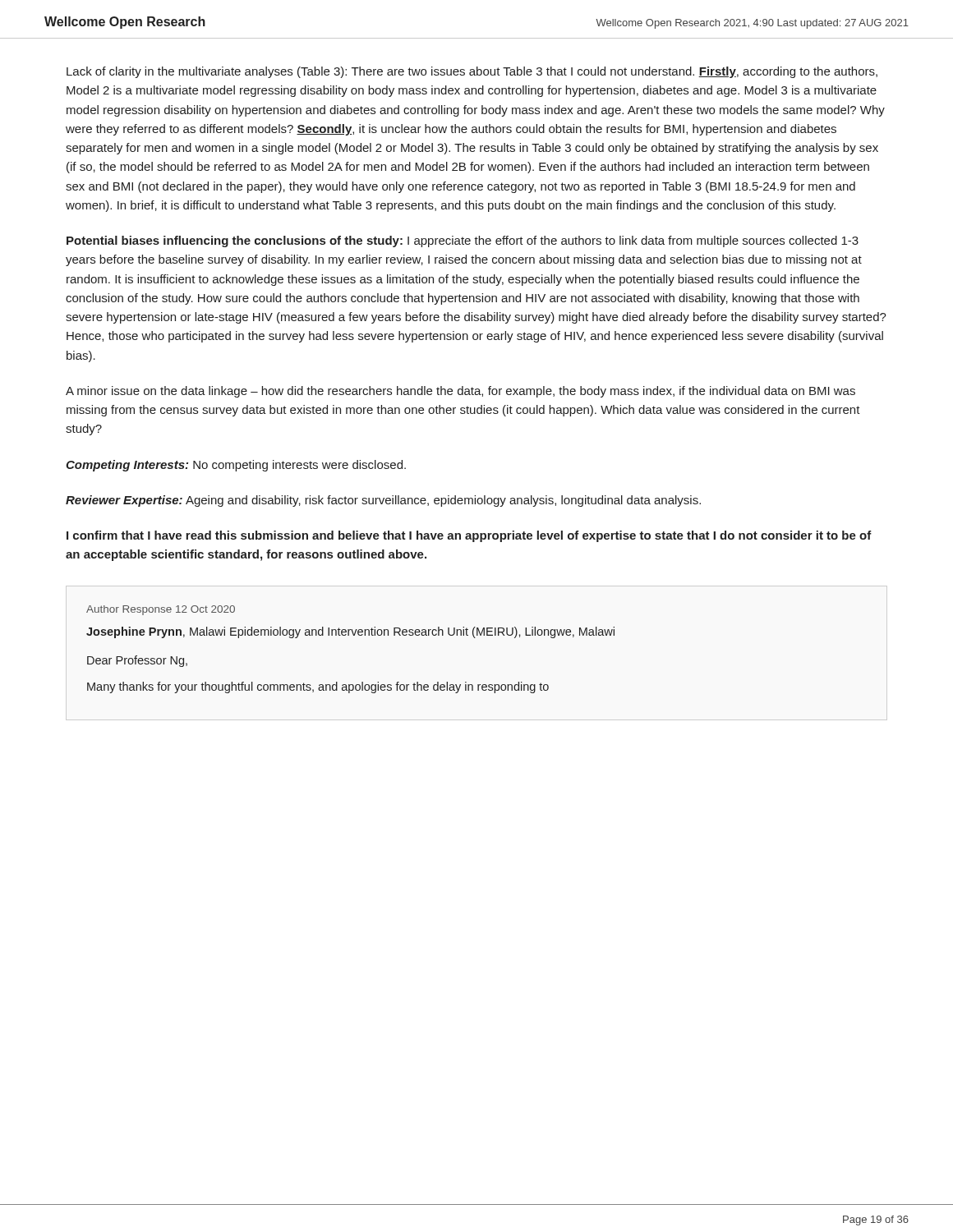Locate the passage starting "Lack of clarity in the multivariate analyses"

click(x=475, y=138)
